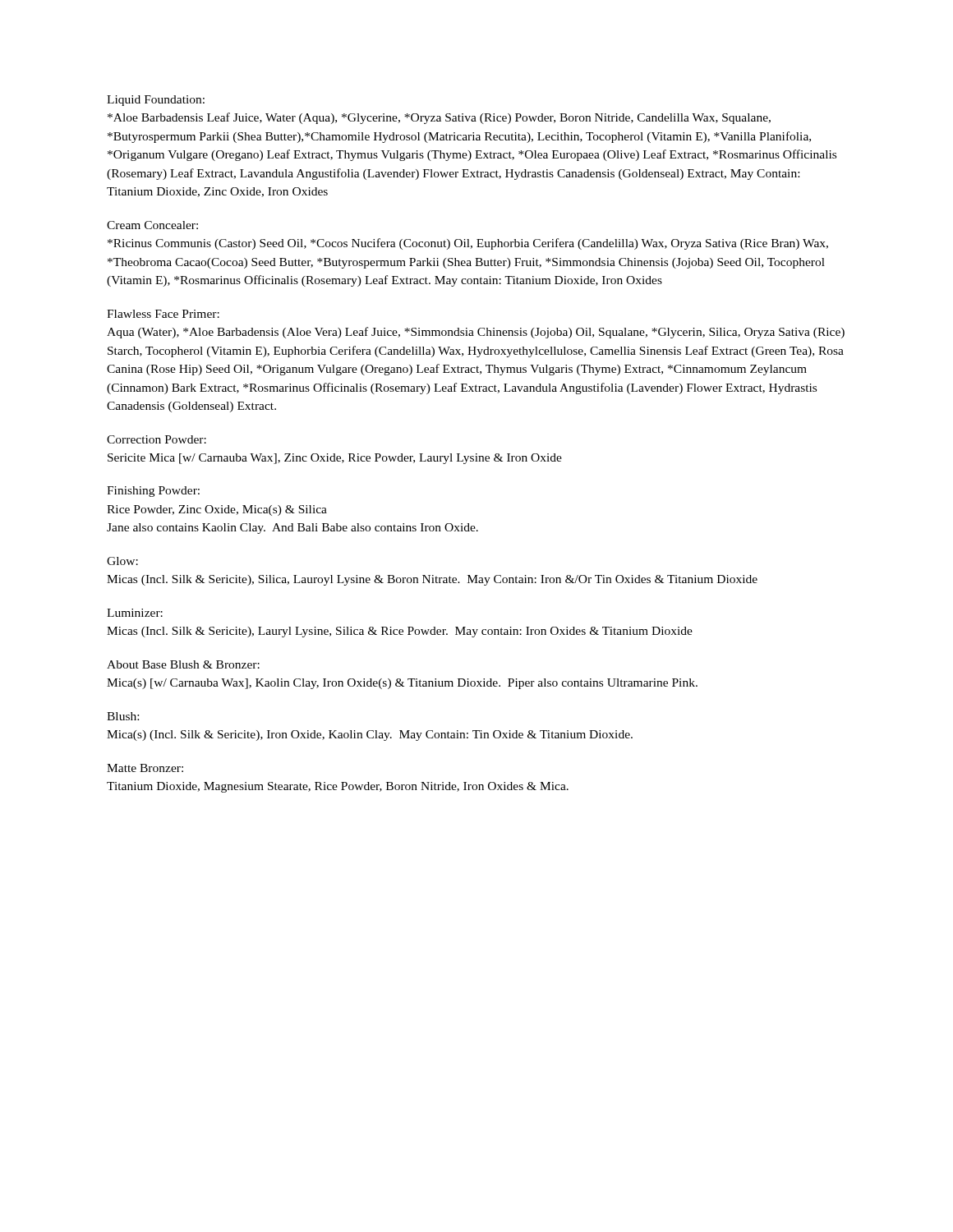
Task: Find the block starting "Flawless Face Primer: Aqua"
Action: click(x=476, y=360)
